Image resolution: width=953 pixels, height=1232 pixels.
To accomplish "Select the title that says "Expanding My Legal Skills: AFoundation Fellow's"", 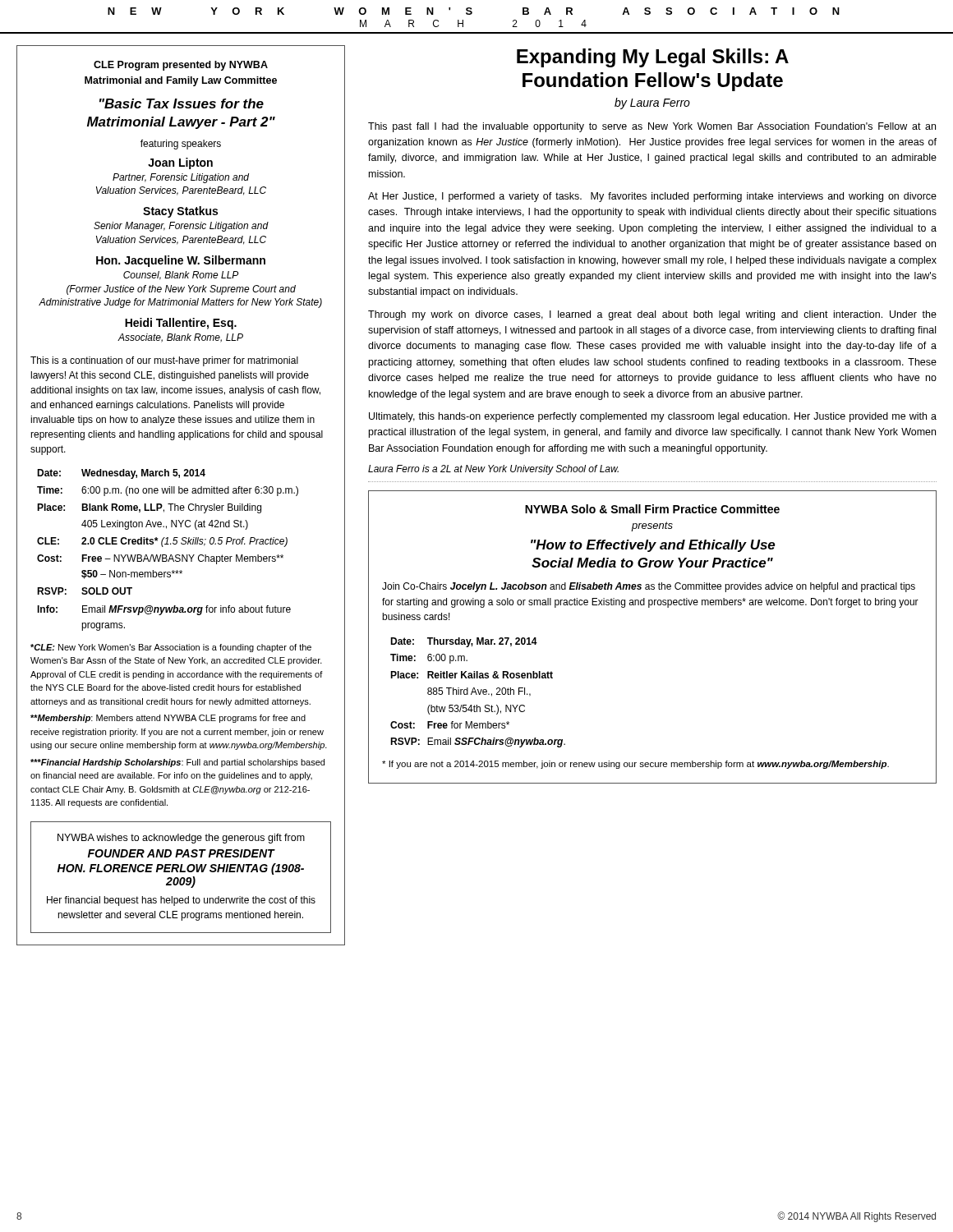I will click(x=652, y=68).
